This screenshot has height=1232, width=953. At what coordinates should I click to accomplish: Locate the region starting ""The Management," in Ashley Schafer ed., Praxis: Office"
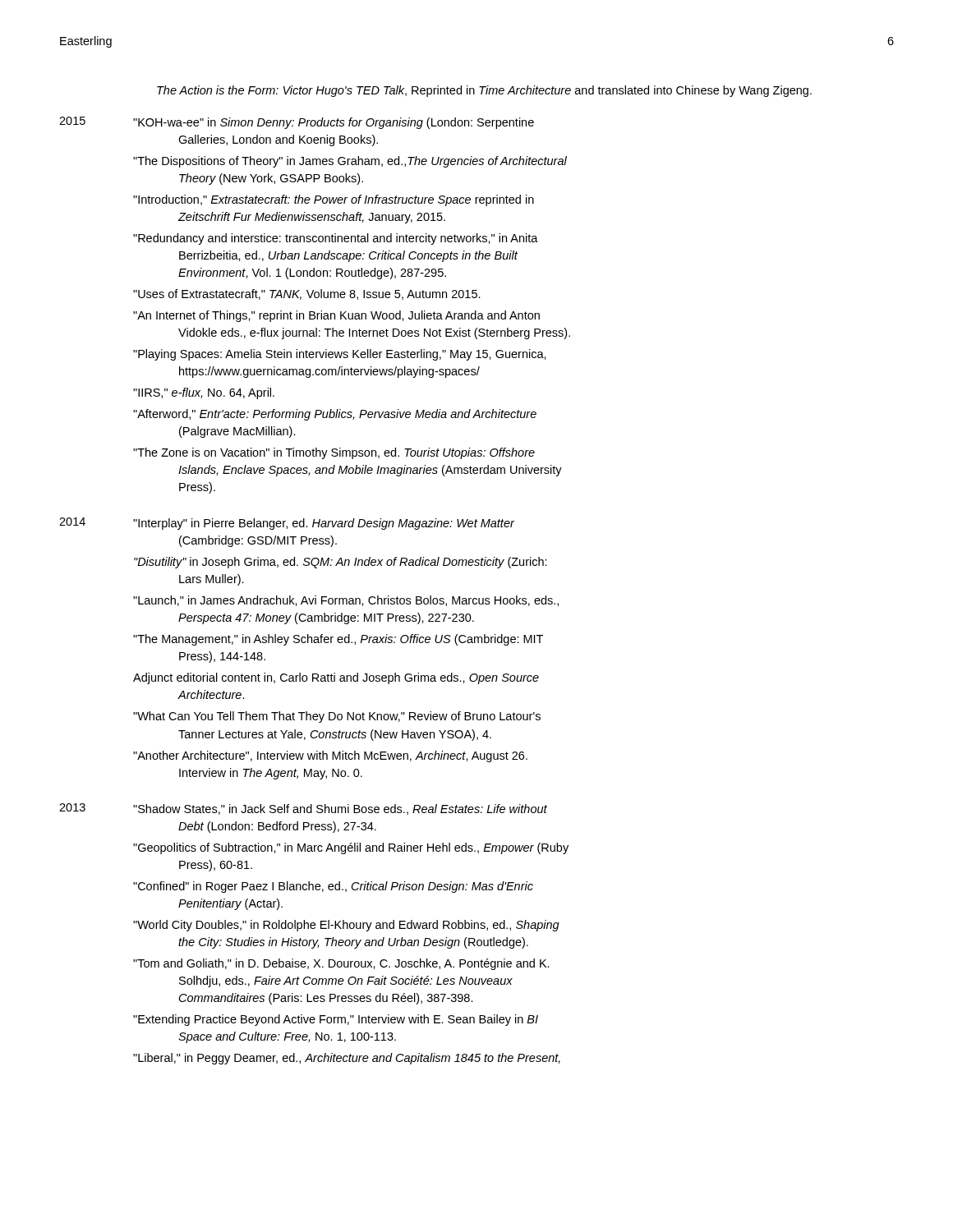(x=338, y=648)
